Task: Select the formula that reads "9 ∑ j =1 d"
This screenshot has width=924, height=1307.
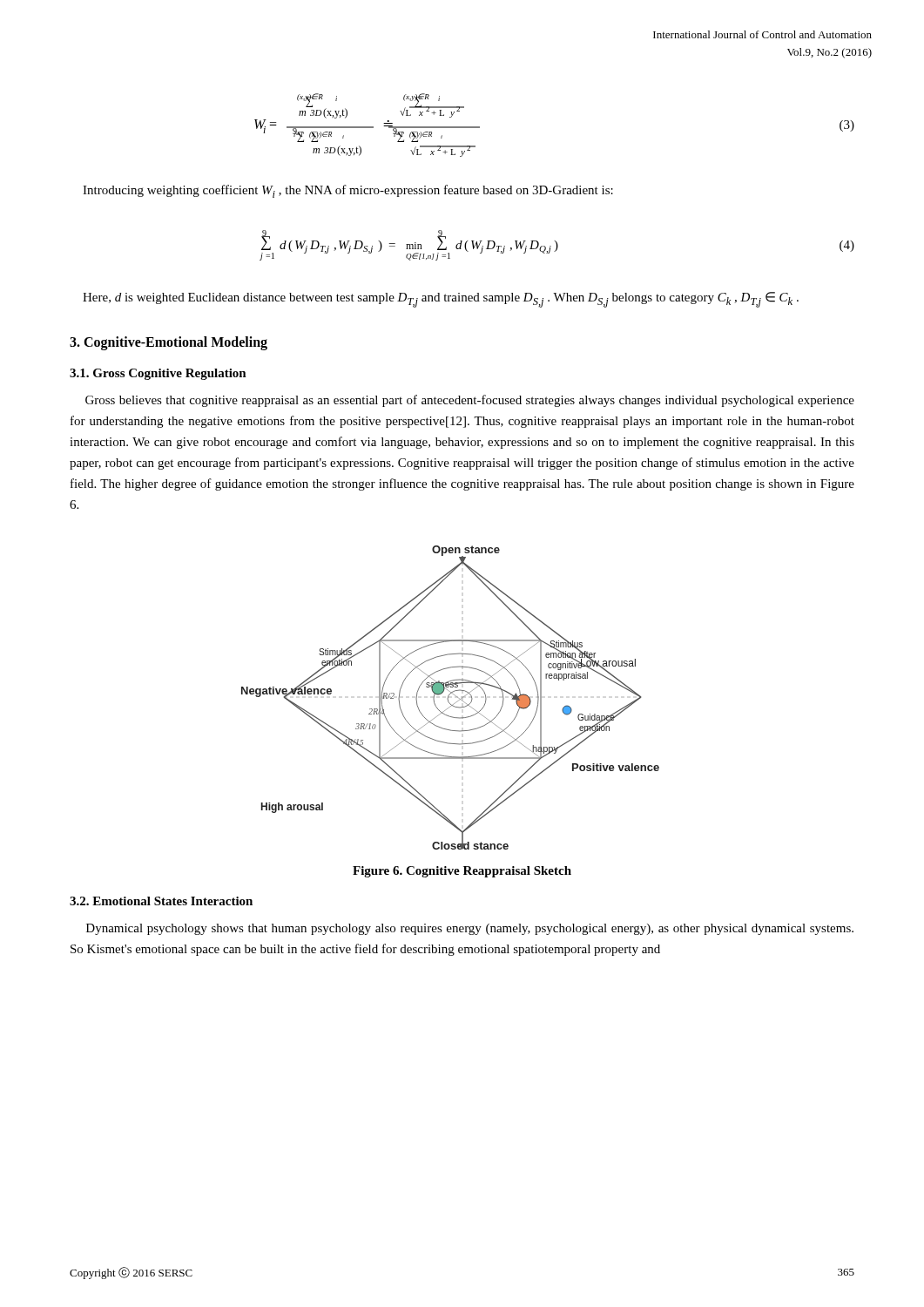Action: [462, 245]
